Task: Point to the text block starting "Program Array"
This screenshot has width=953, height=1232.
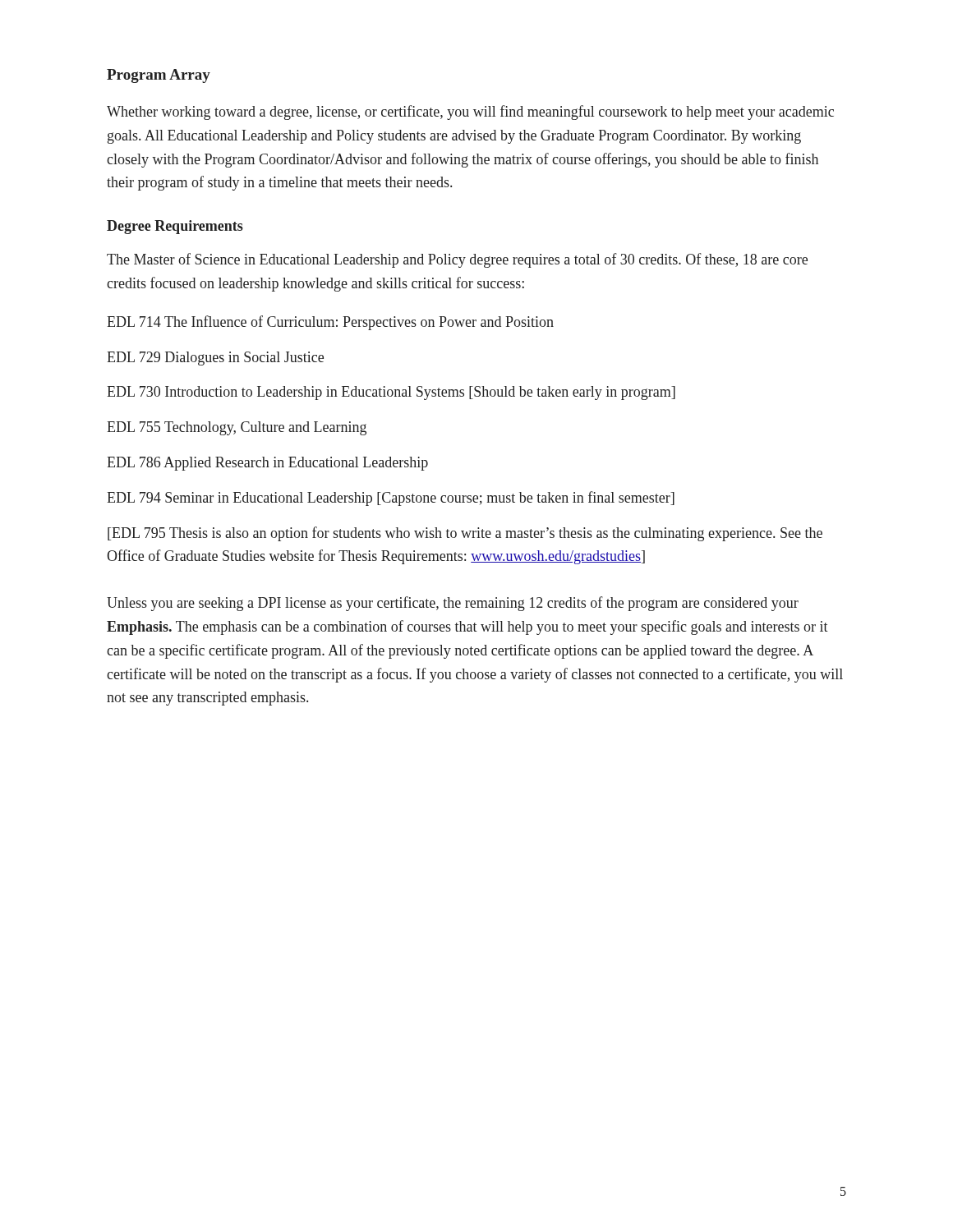Action: tap(158, 74)
